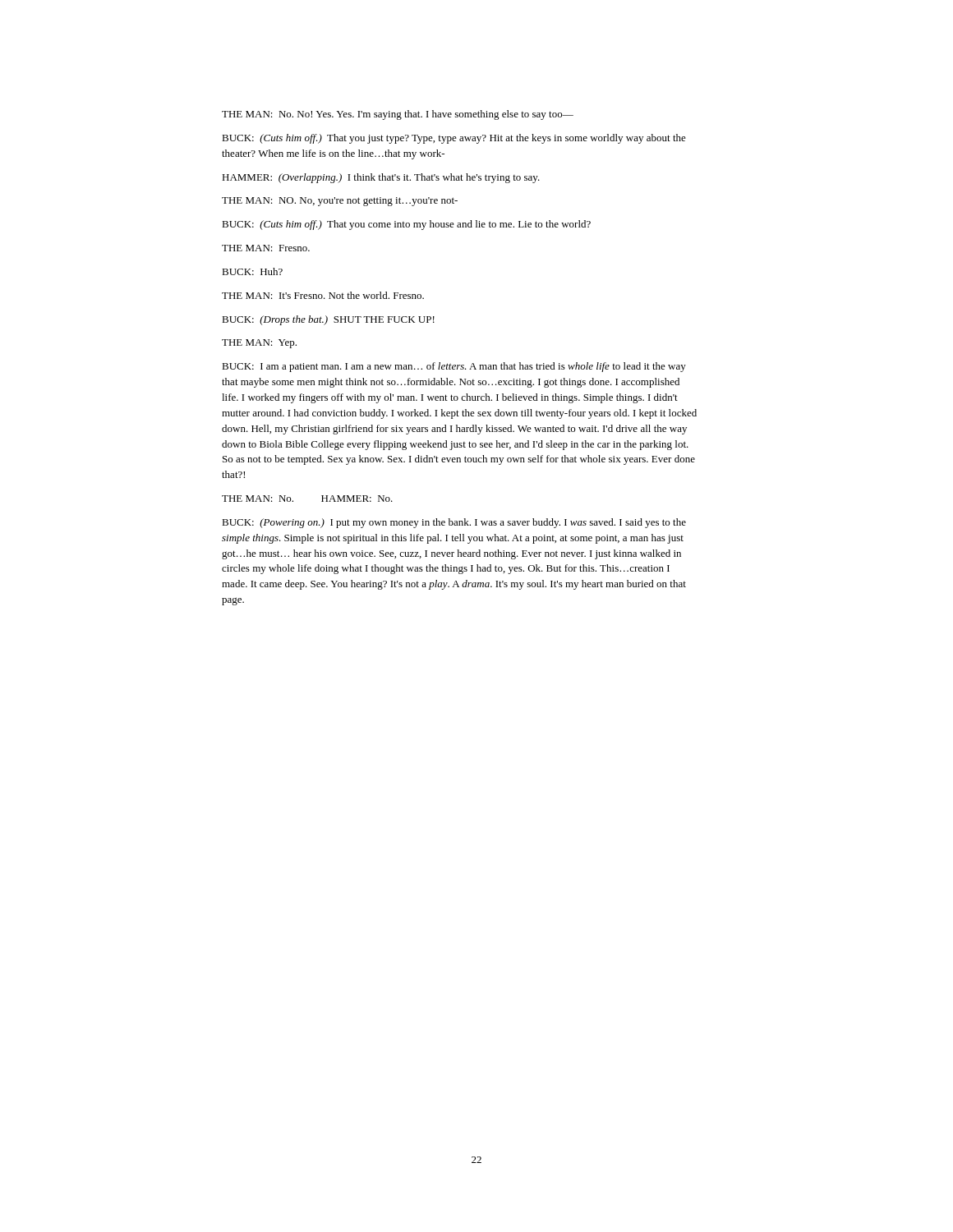Click on the region starting "THE MAN: Fresno."
Viewport: 953px width, 1232px height.
click(x=266, y=248)
